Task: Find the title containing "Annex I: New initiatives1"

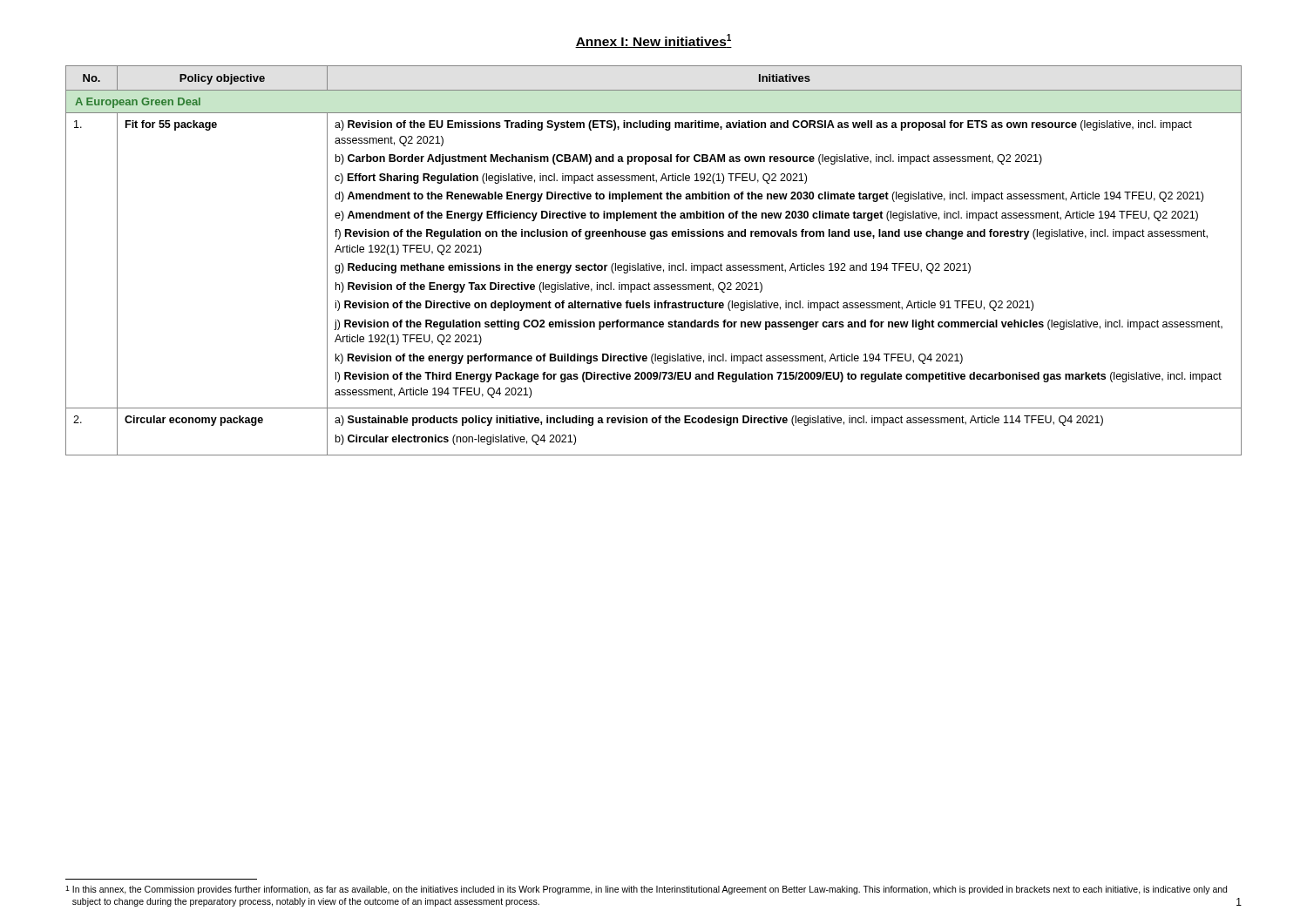Action: pos(654,41)
